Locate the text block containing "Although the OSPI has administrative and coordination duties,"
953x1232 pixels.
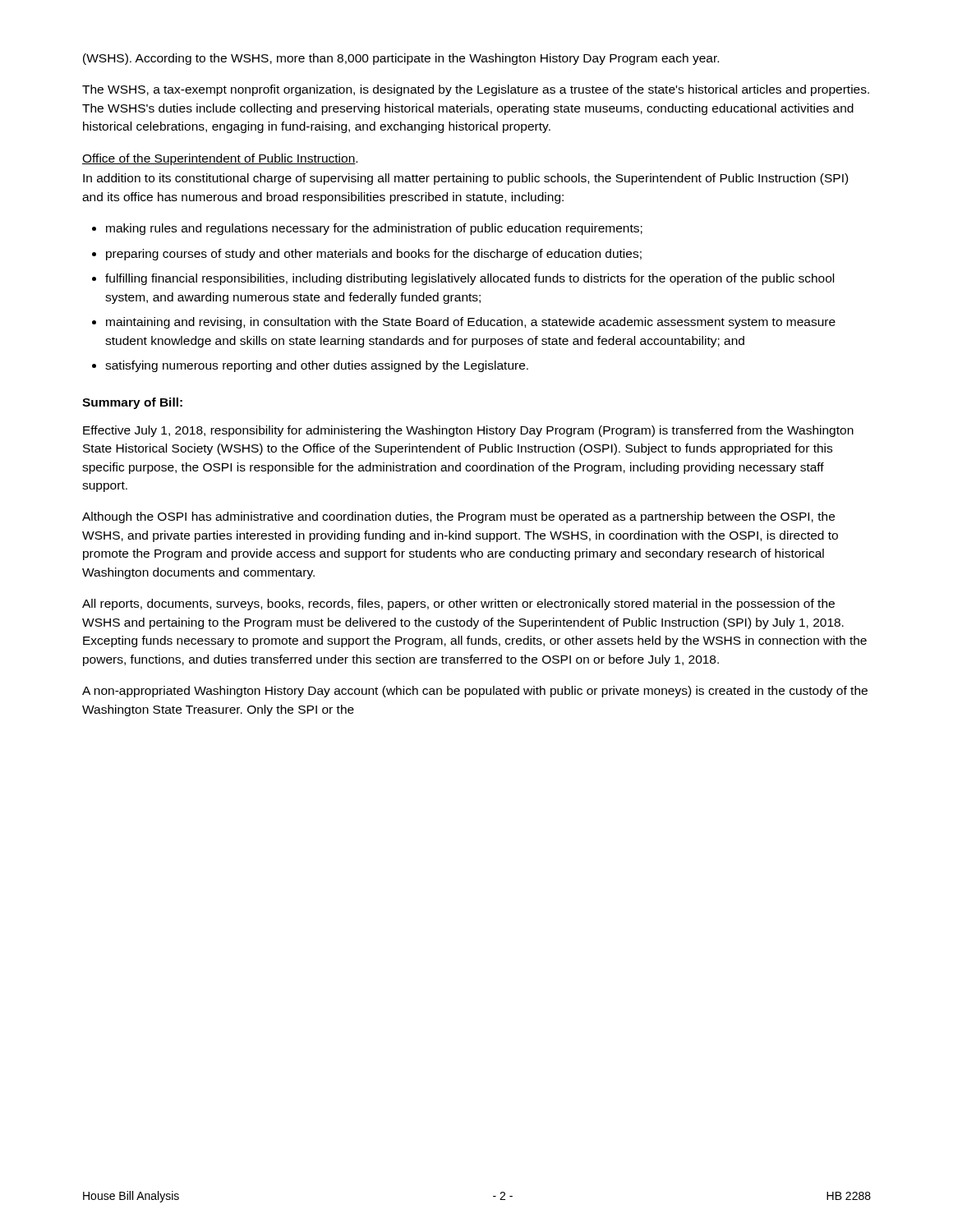tap(460, 544)
